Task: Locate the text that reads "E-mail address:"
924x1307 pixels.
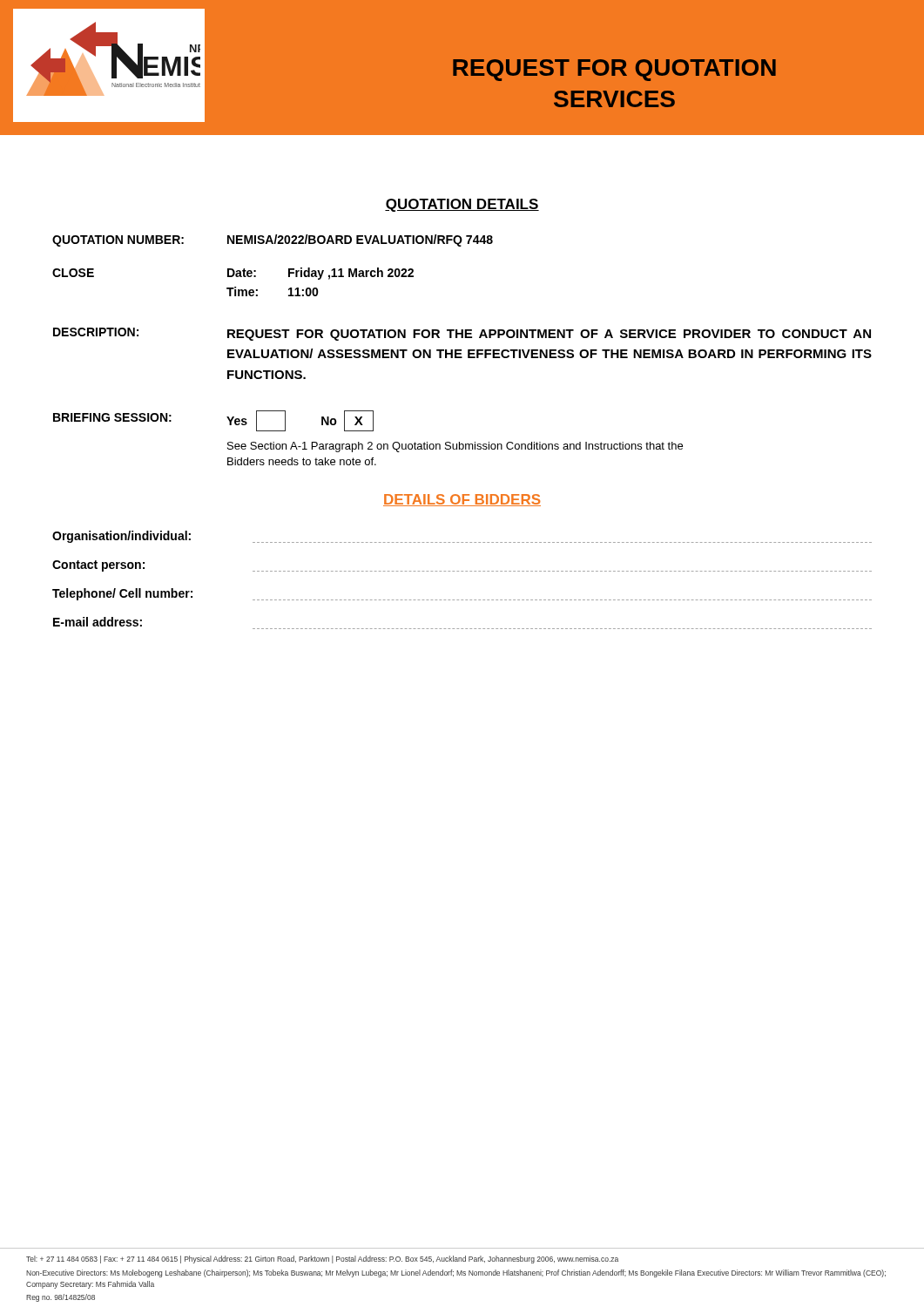Action: [462, 621]
